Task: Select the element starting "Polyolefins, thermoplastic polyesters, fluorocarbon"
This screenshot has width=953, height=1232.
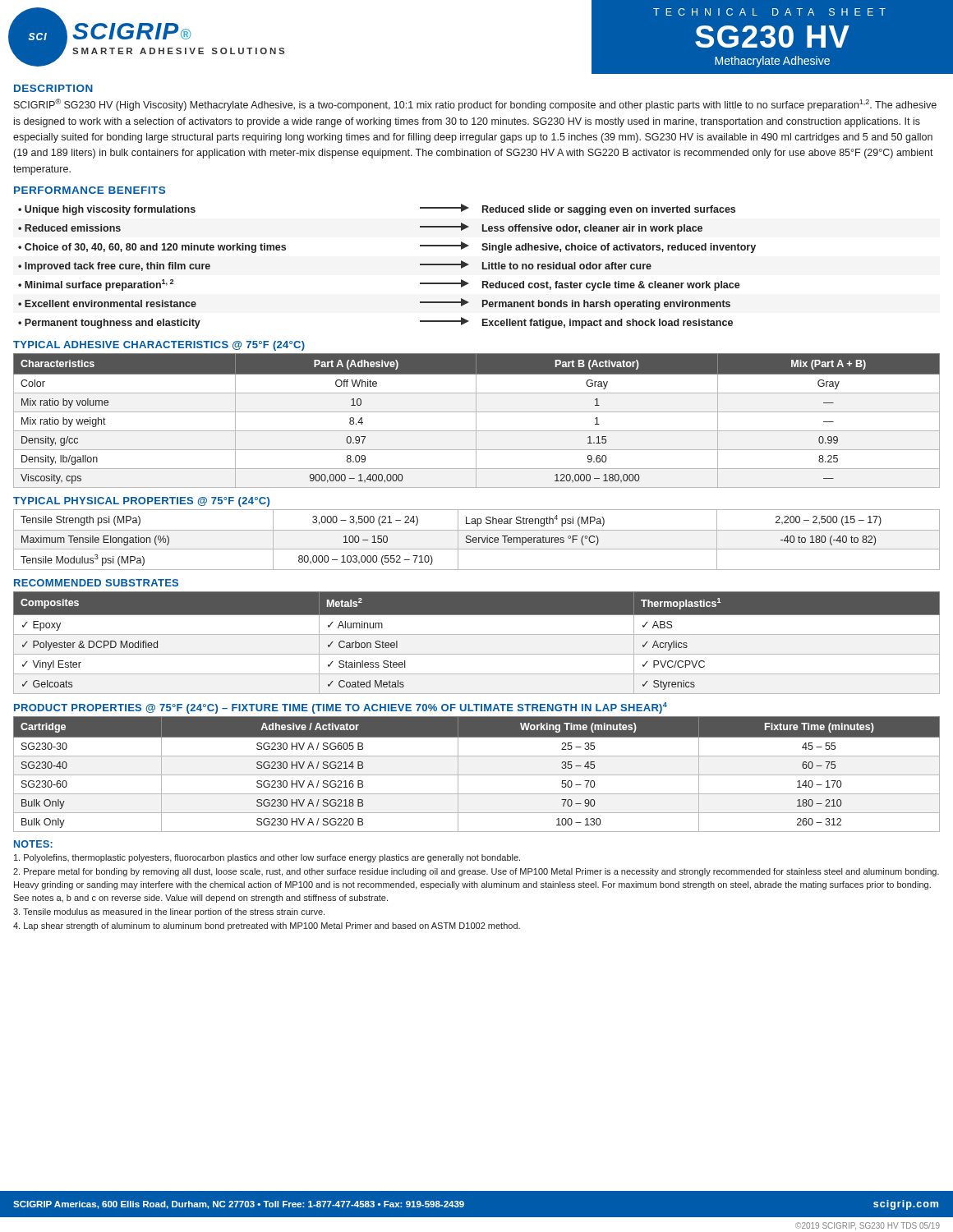Action: point(267,857)
